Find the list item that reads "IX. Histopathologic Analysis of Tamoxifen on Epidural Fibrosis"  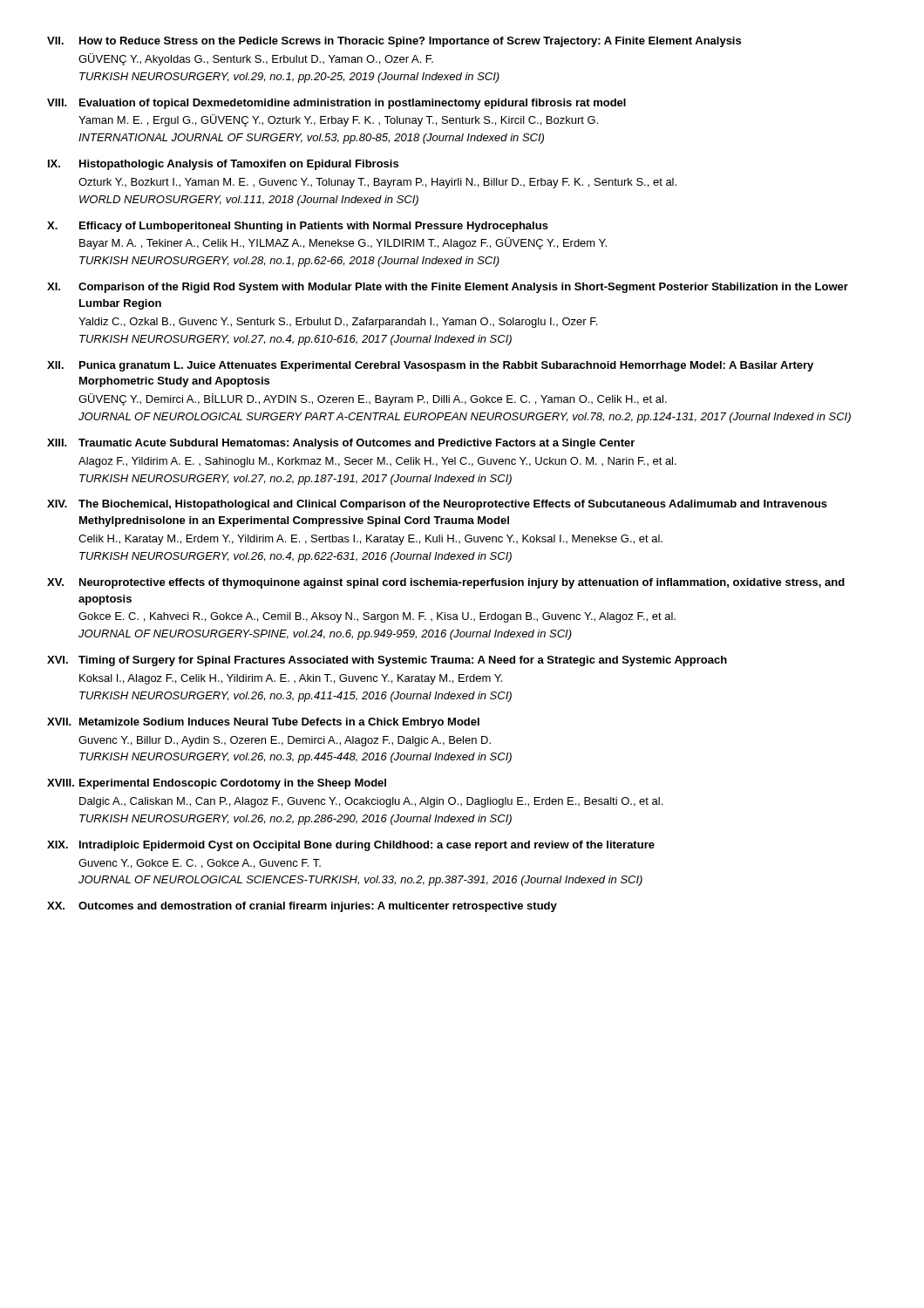pyautogui.click(x=462, y=182)
